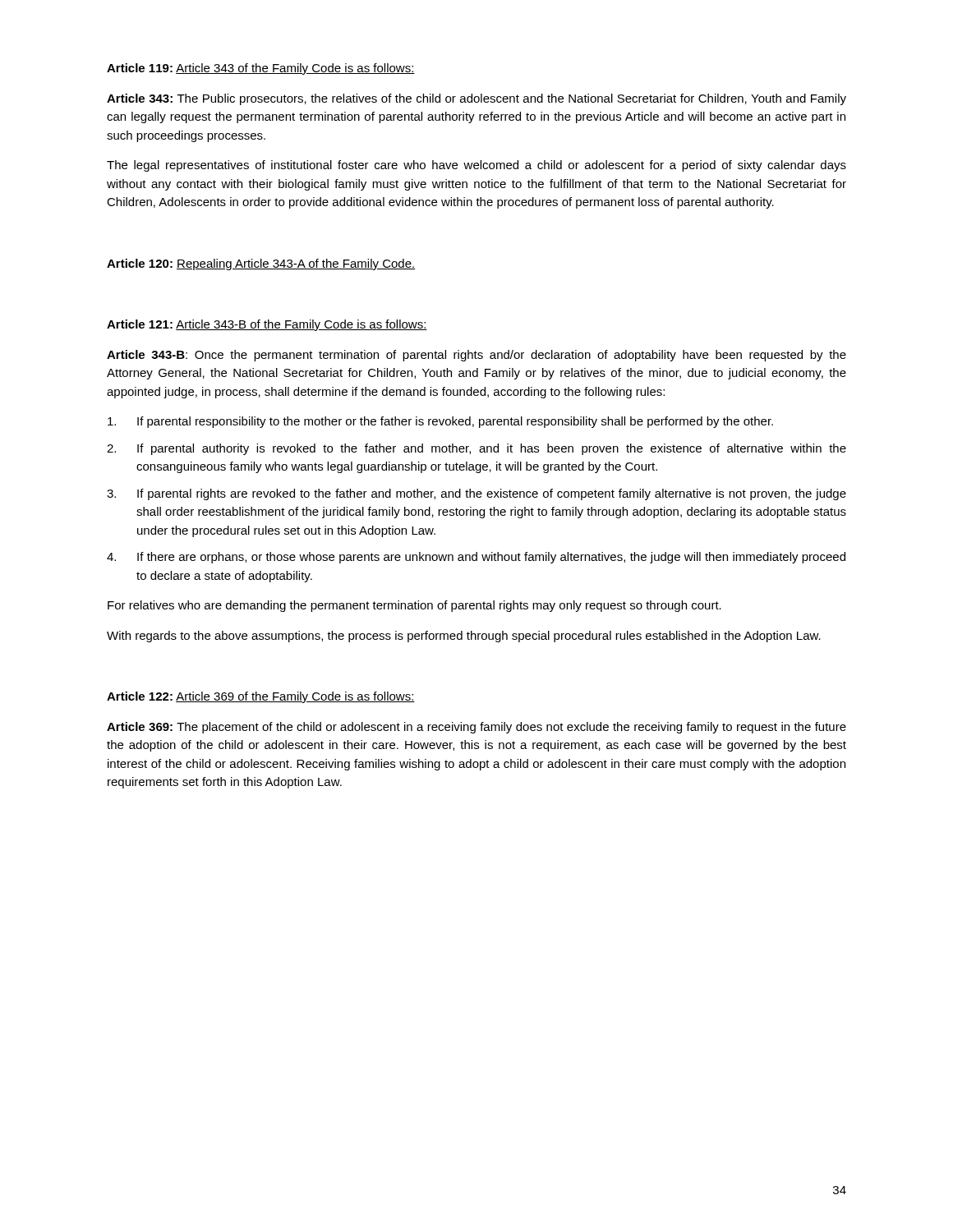Navigate to the text starting "Article 121: Article 343-B of the Family"
Image resolution: width=953 pixels, height=1232 pixels.
(x=267, y=324)
